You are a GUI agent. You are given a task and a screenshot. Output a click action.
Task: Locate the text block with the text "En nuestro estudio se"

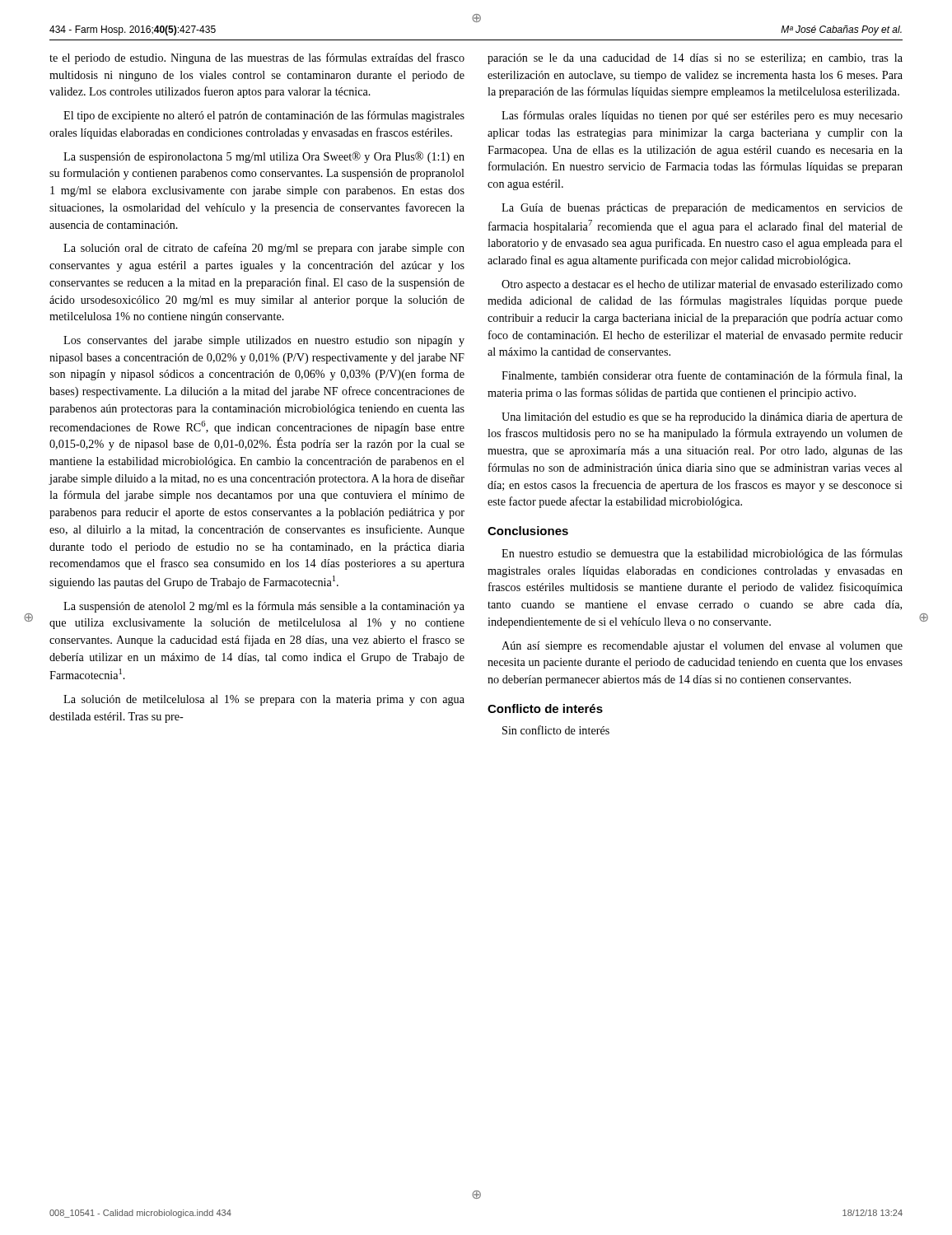pyautogui.click(x=695, y=588)
